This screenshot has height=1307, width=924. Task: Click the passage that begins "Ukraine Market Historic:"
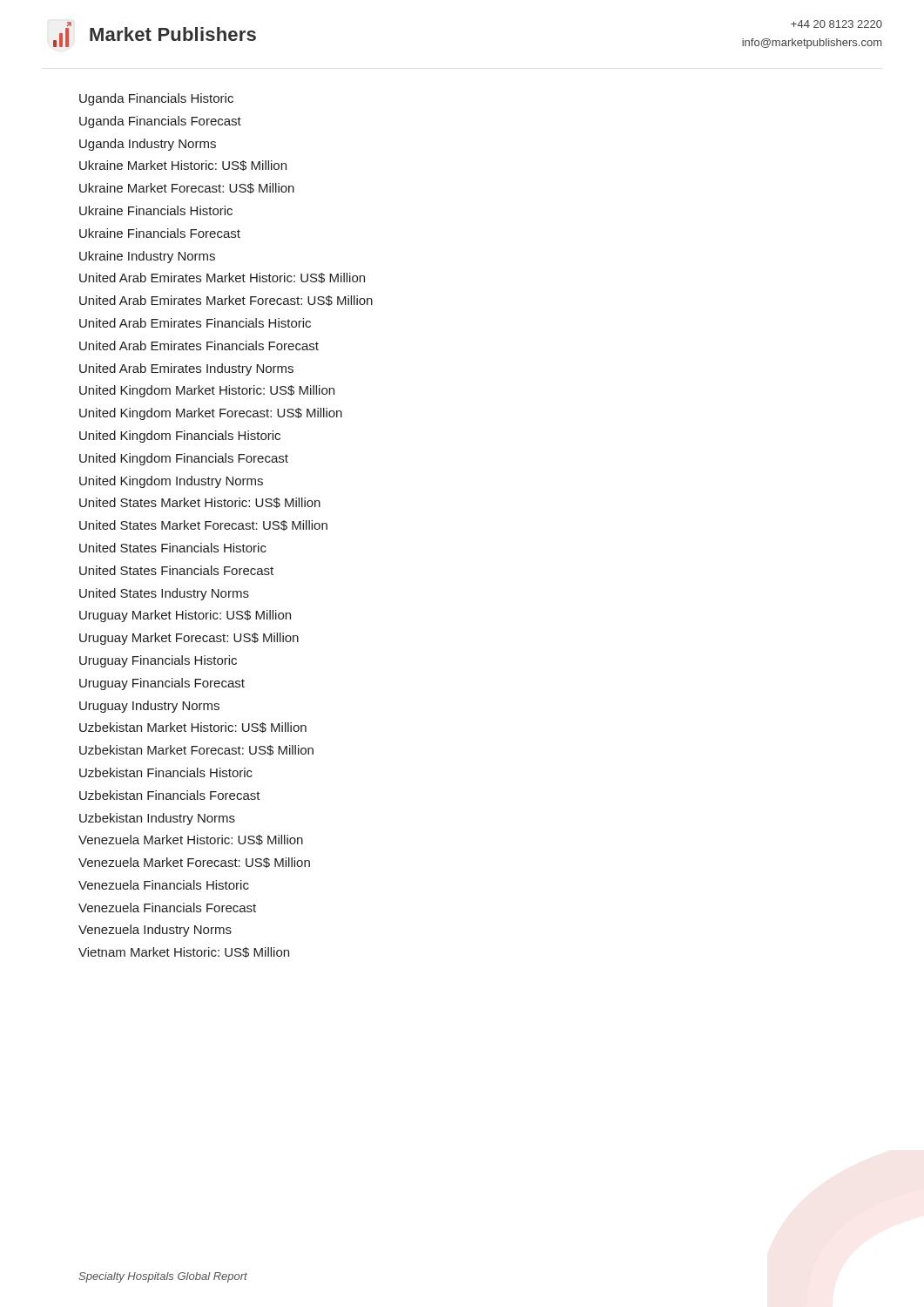click(183, 165)
